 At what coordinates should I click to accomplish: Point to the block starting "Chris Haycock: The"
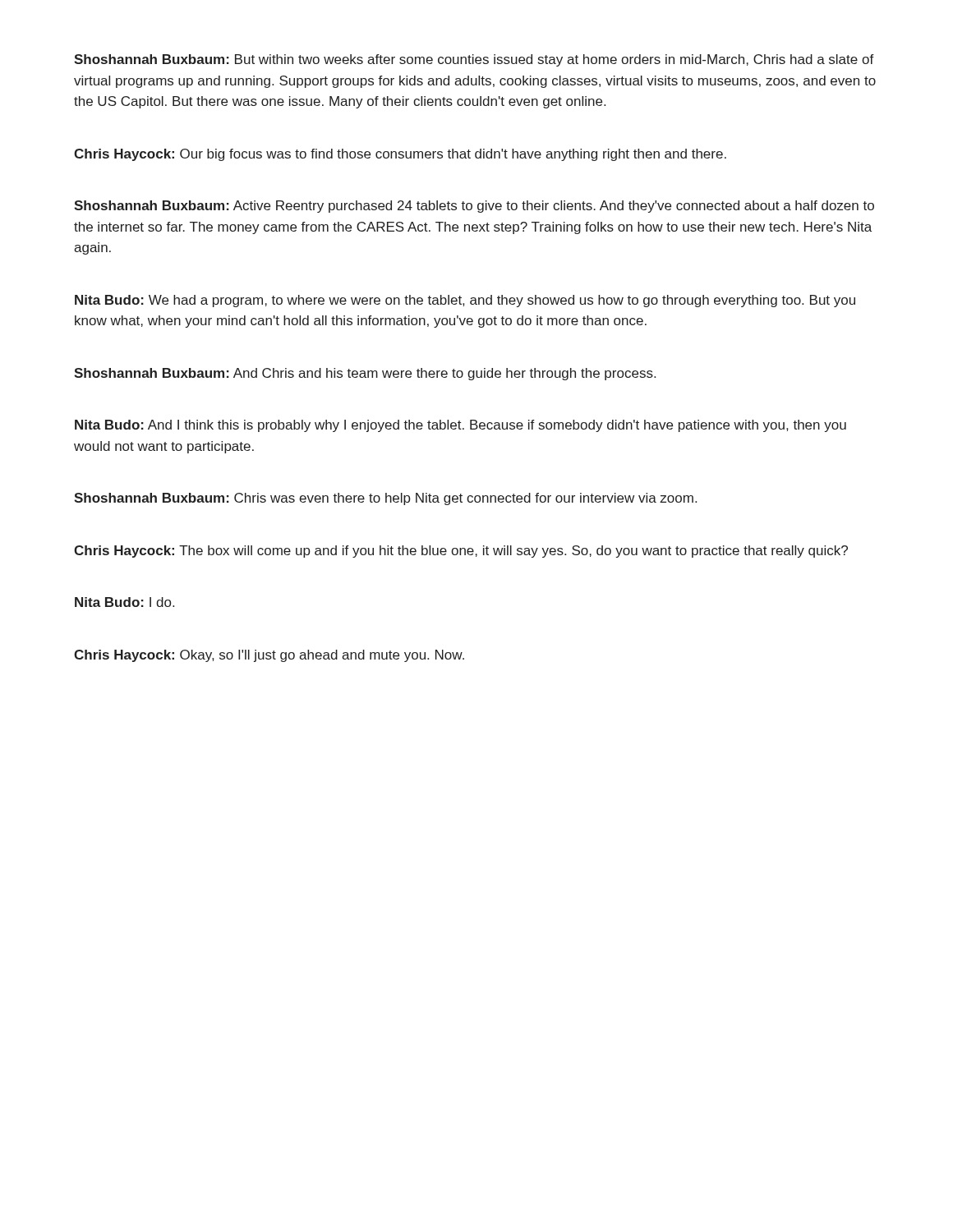point(461,550)
